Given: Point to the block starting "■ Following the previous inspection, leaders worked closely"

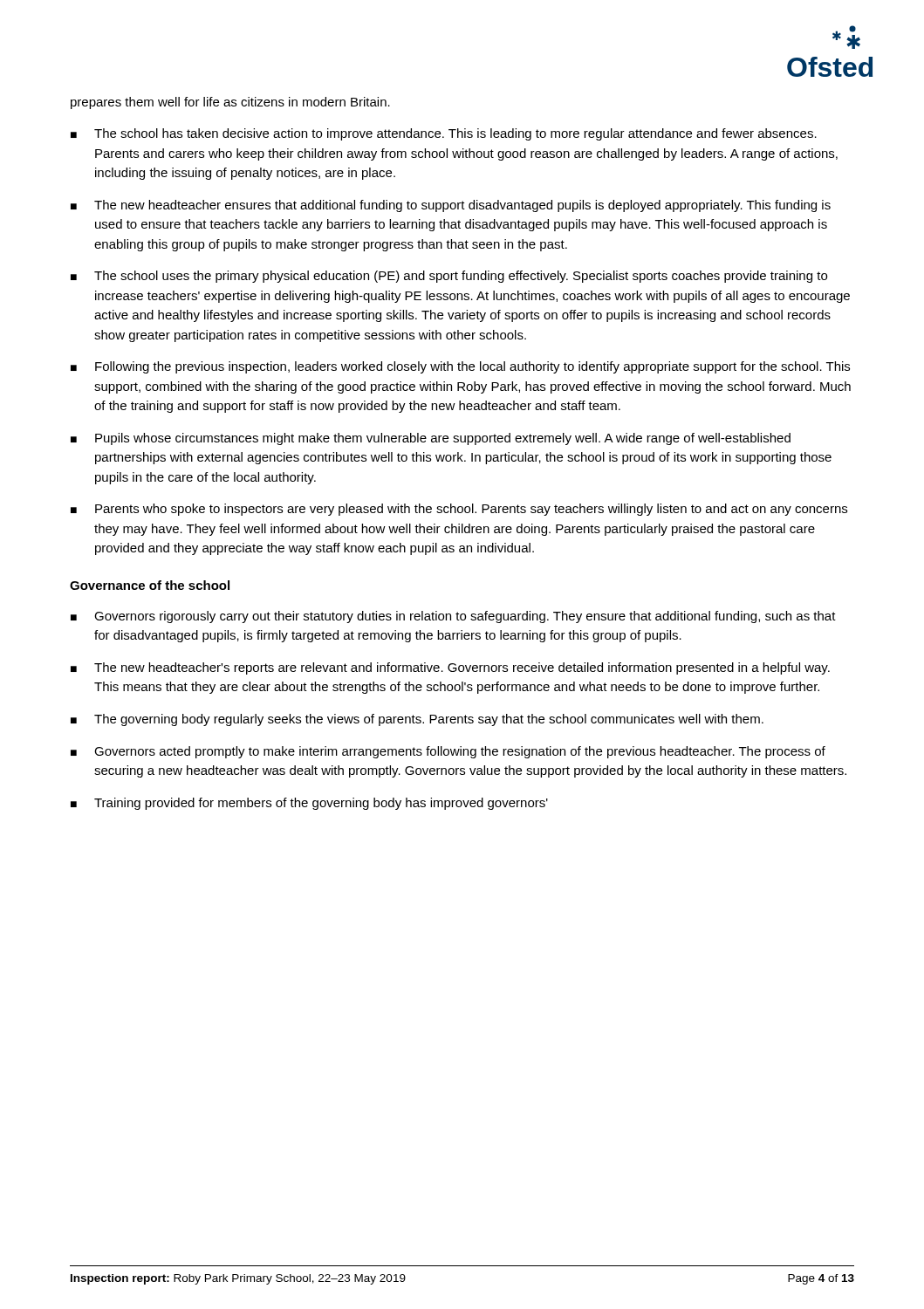Looking at the screenshot, I should [x=462, y=387].
